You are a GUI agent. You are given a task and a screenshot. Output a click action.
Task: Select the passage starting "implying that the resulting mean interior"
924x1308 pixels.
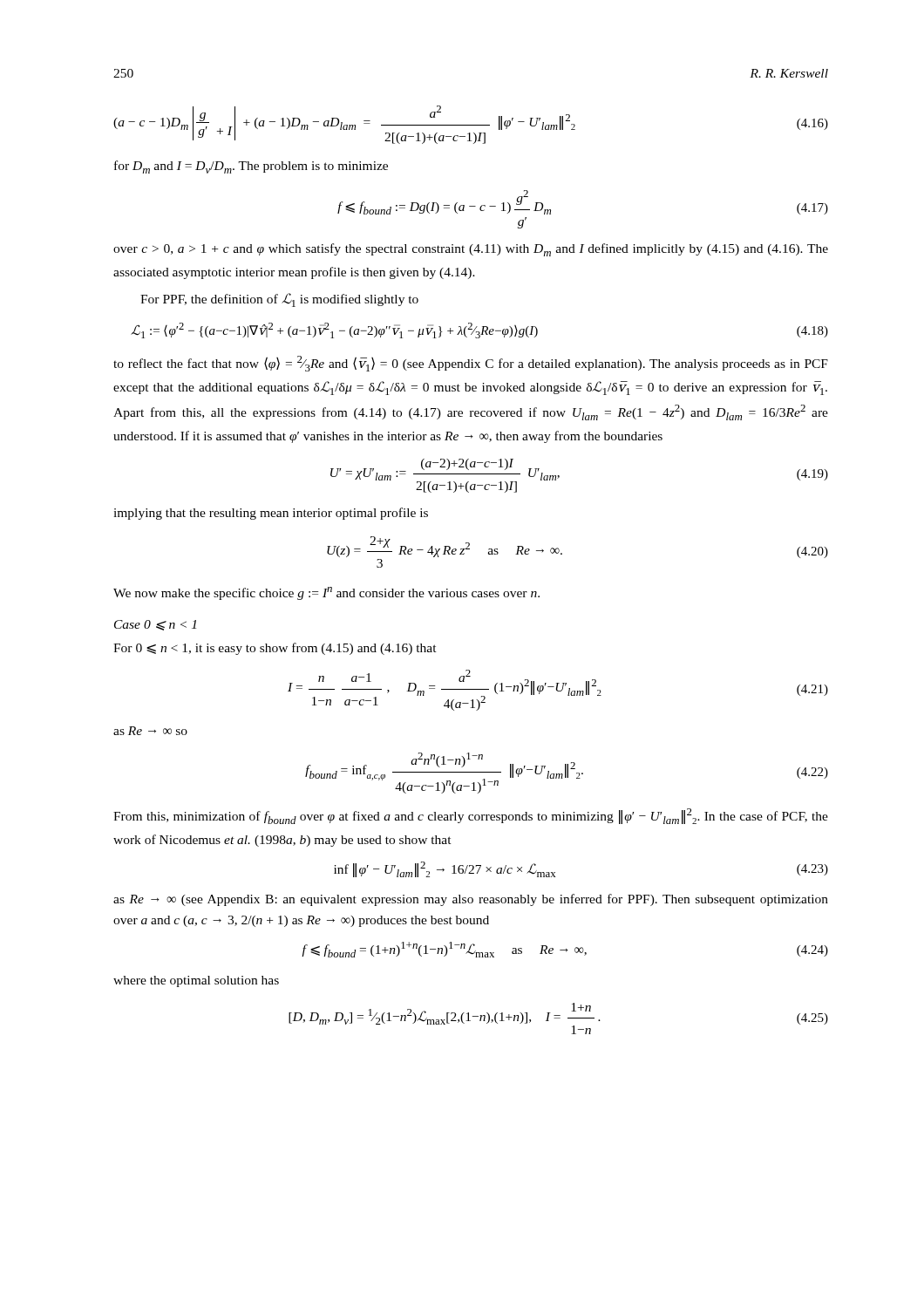[x=271, y=514]
